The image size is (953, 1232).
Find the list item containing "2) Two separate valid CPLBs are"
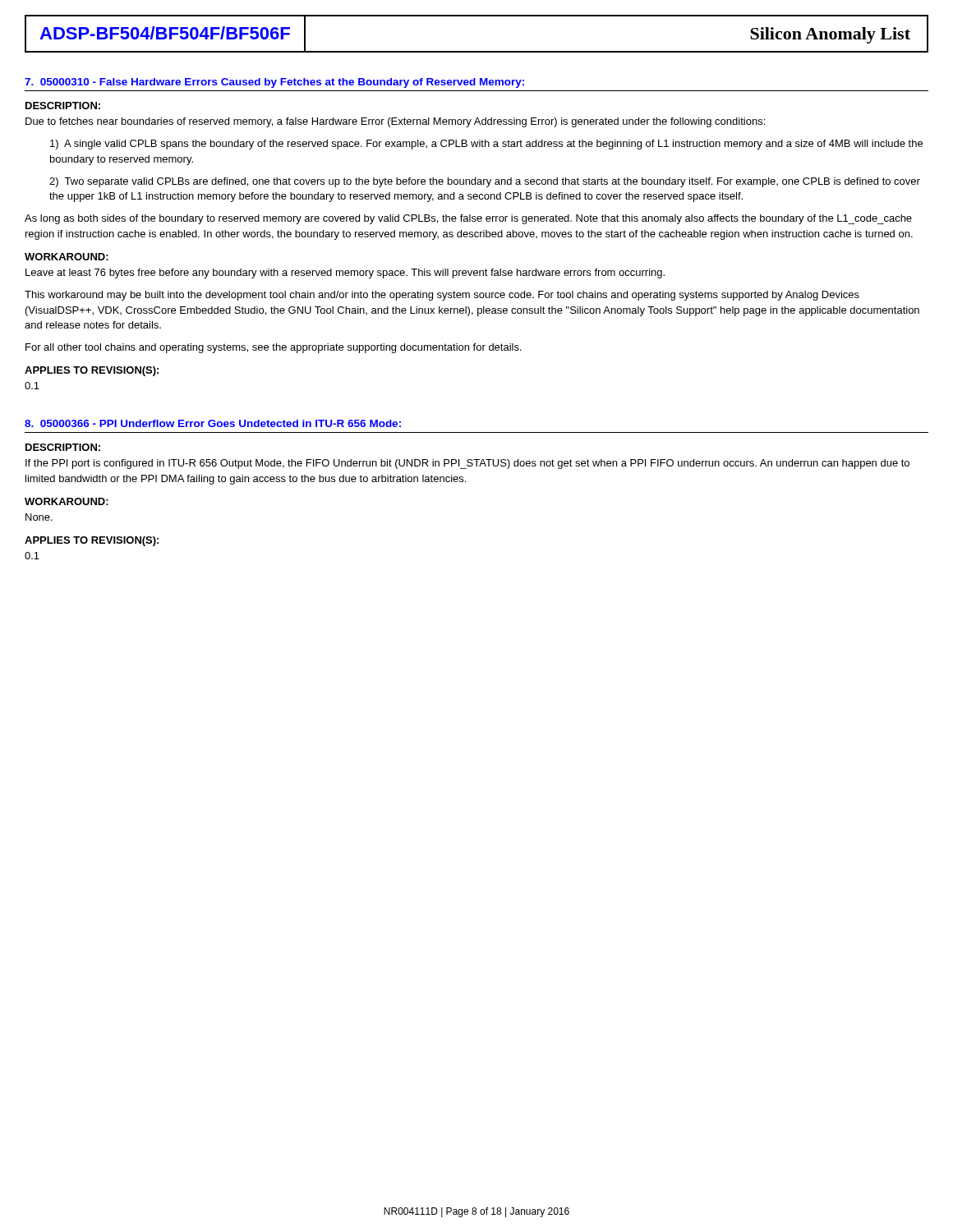point(485,188)
